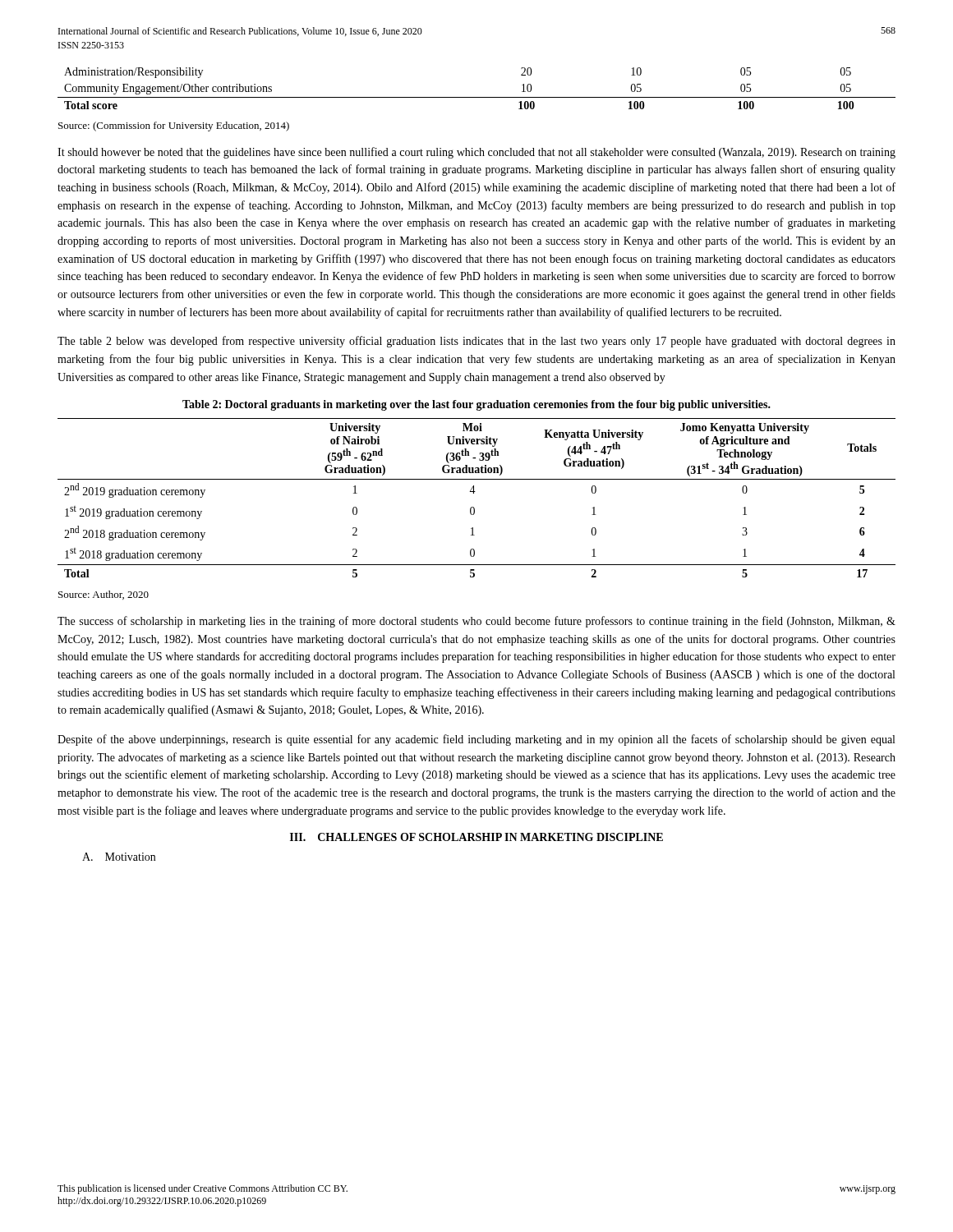Select the section header that reads "III. CHALLENGES OF SCHOLARSHIP IN MARKETING"
The image size is (953, 1232).
click(476, 838)
